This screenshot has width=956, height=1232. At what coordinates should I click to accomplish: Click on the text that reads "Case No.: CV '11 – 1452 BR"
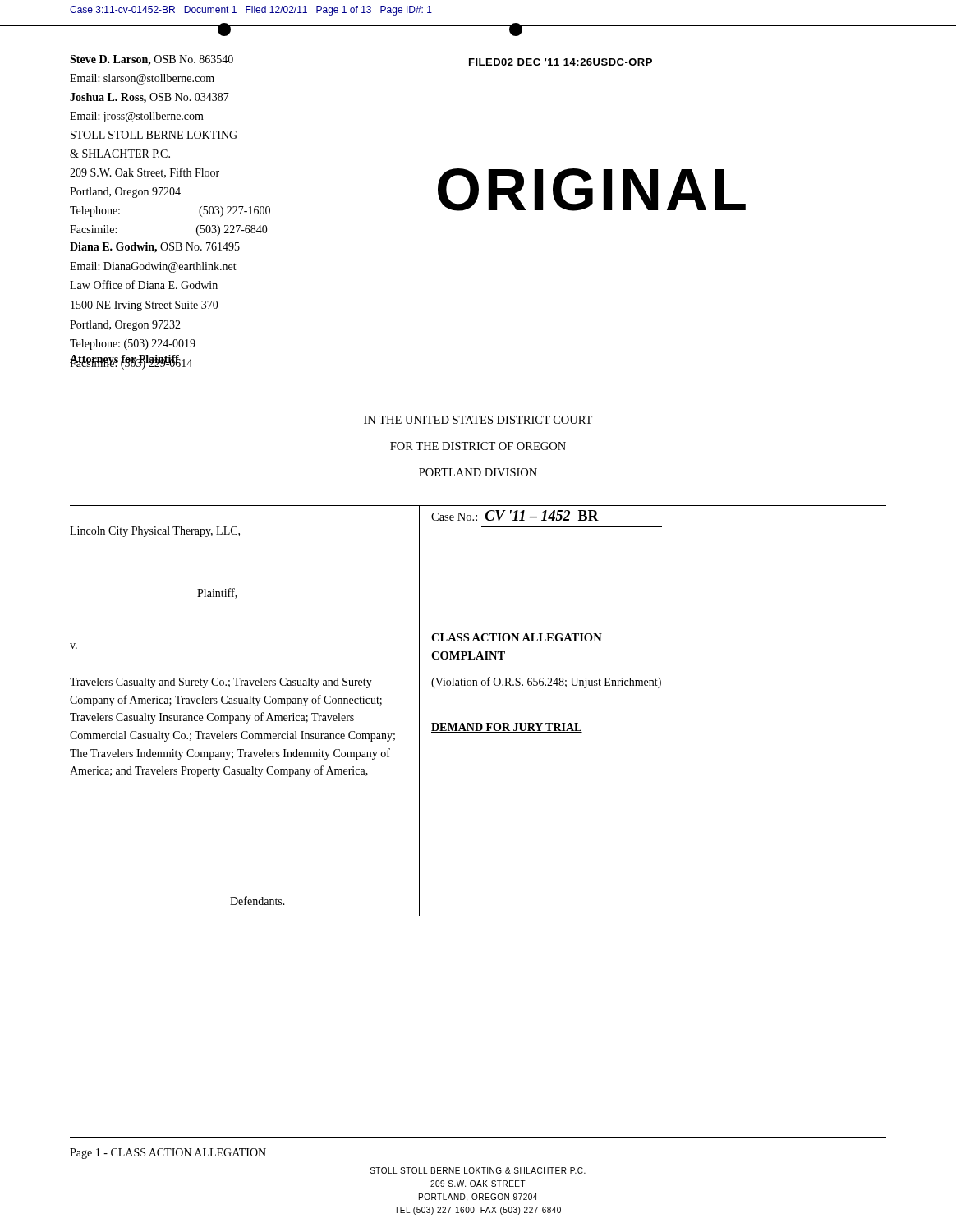click(x=546, y=517)
